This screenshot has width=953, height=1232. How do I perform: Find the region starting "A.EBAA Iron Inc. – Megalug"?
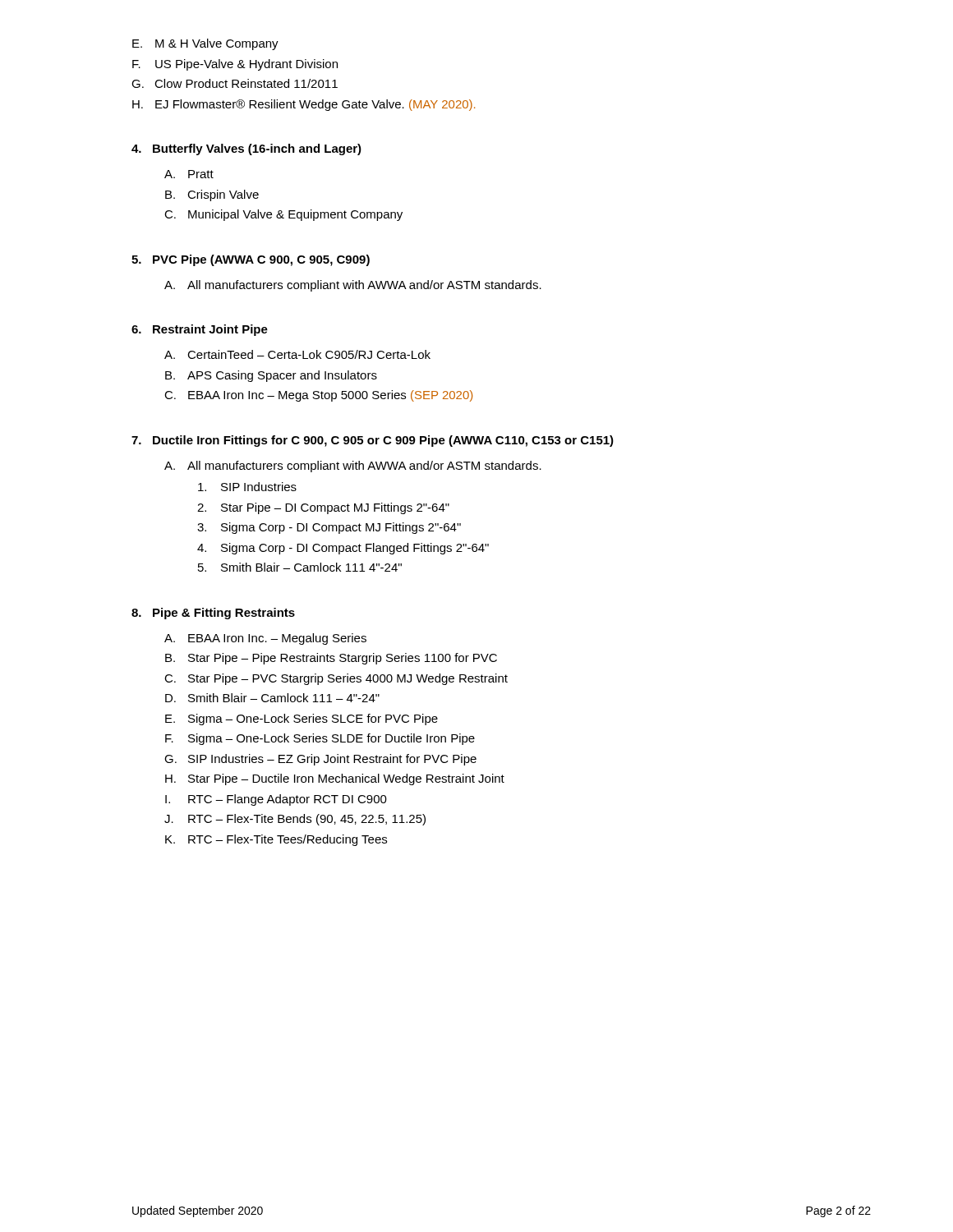coord(265,639)
